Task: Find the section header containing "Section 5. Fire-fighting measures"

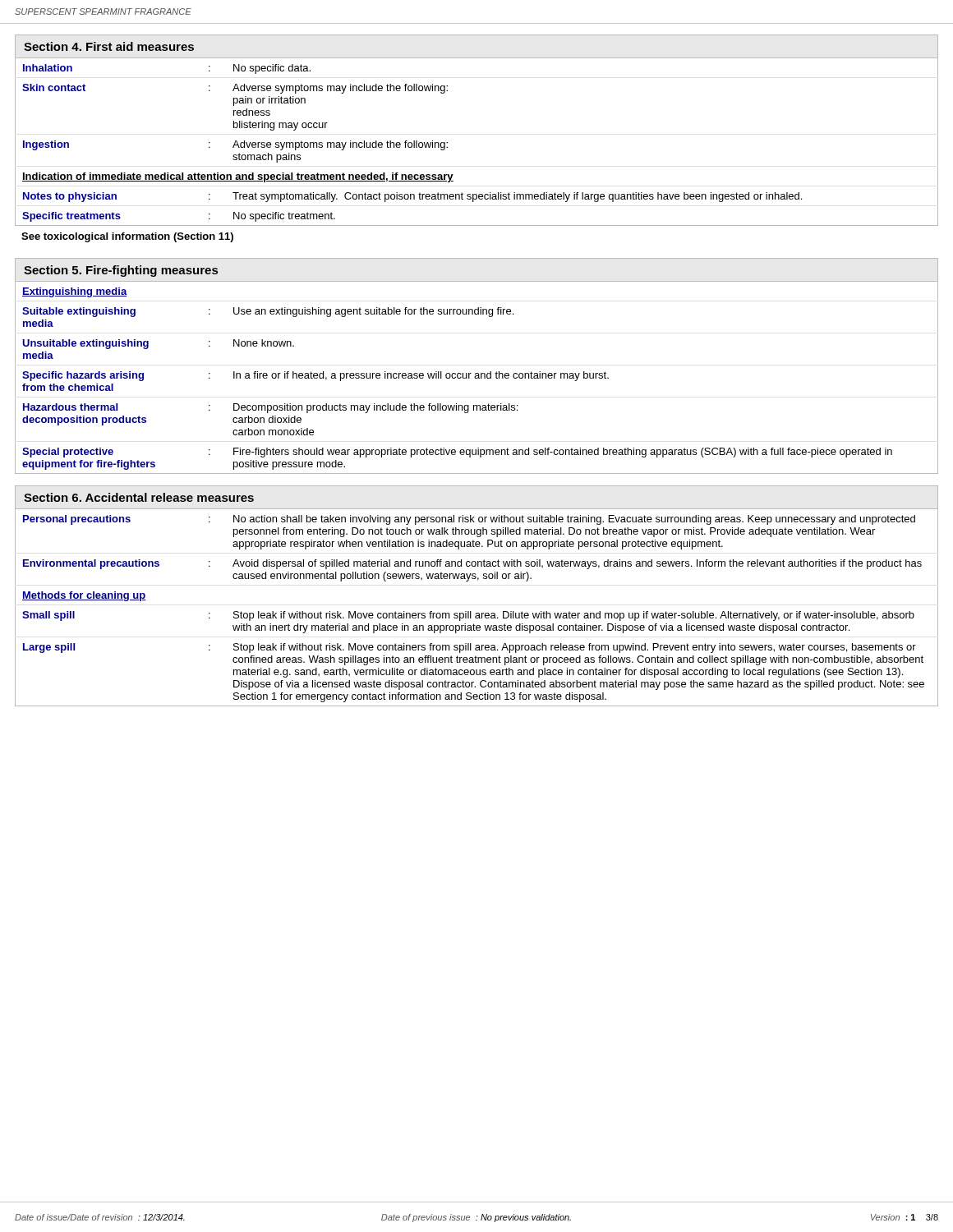Action: click(121, 270)
